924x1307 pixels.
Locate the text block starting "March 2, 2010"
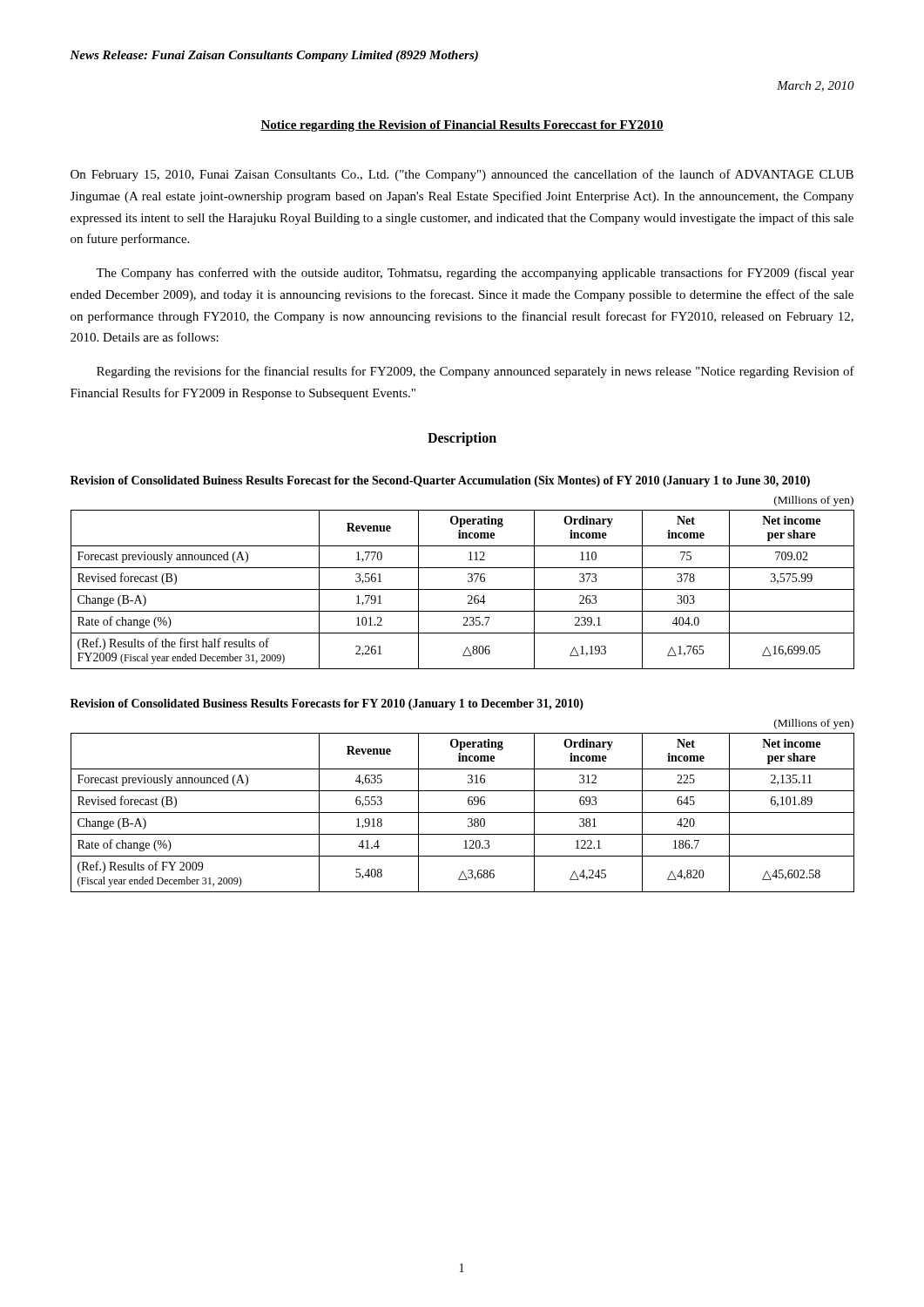tap(815, 85)
